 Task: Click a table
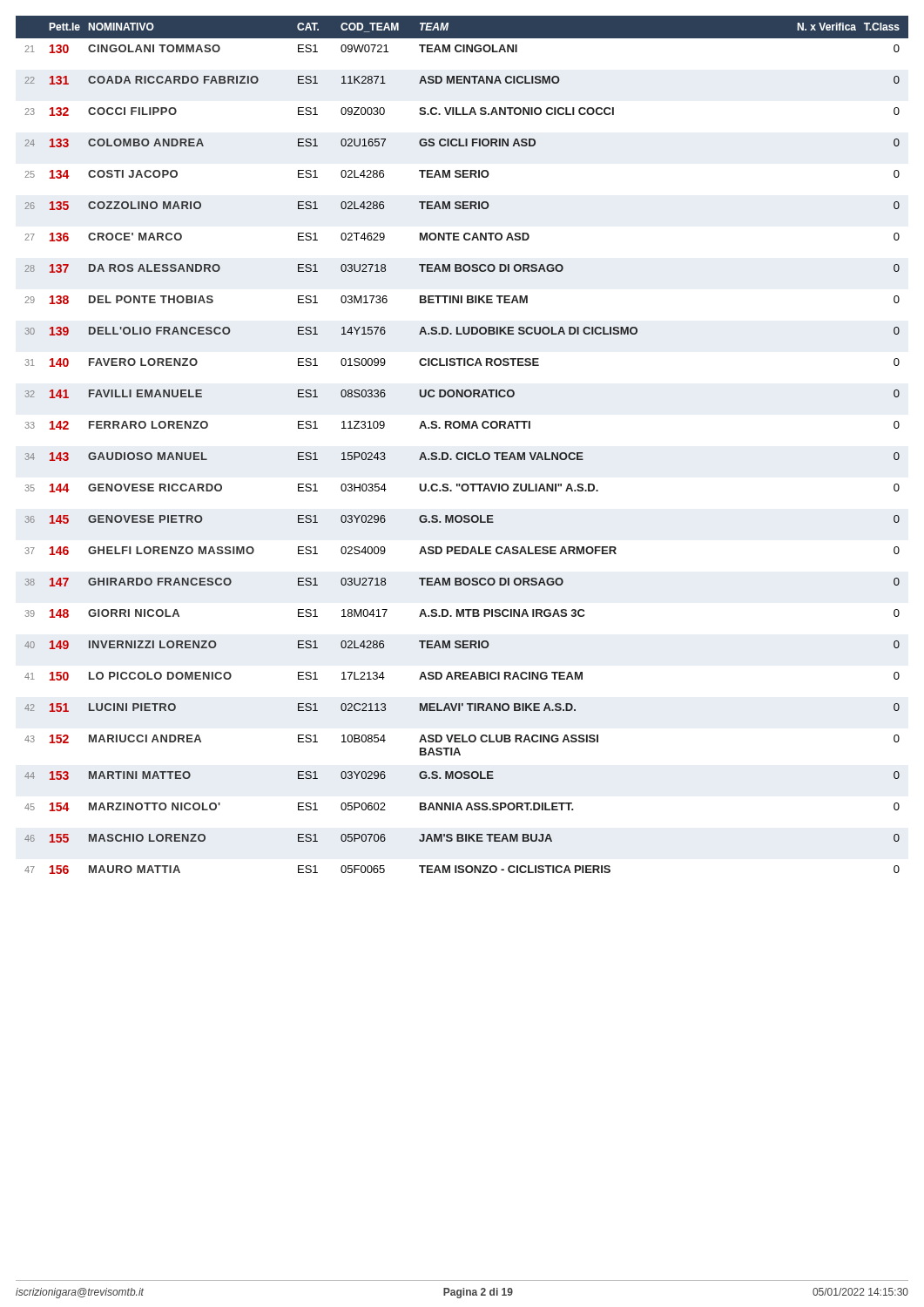[x=462, y=649]
